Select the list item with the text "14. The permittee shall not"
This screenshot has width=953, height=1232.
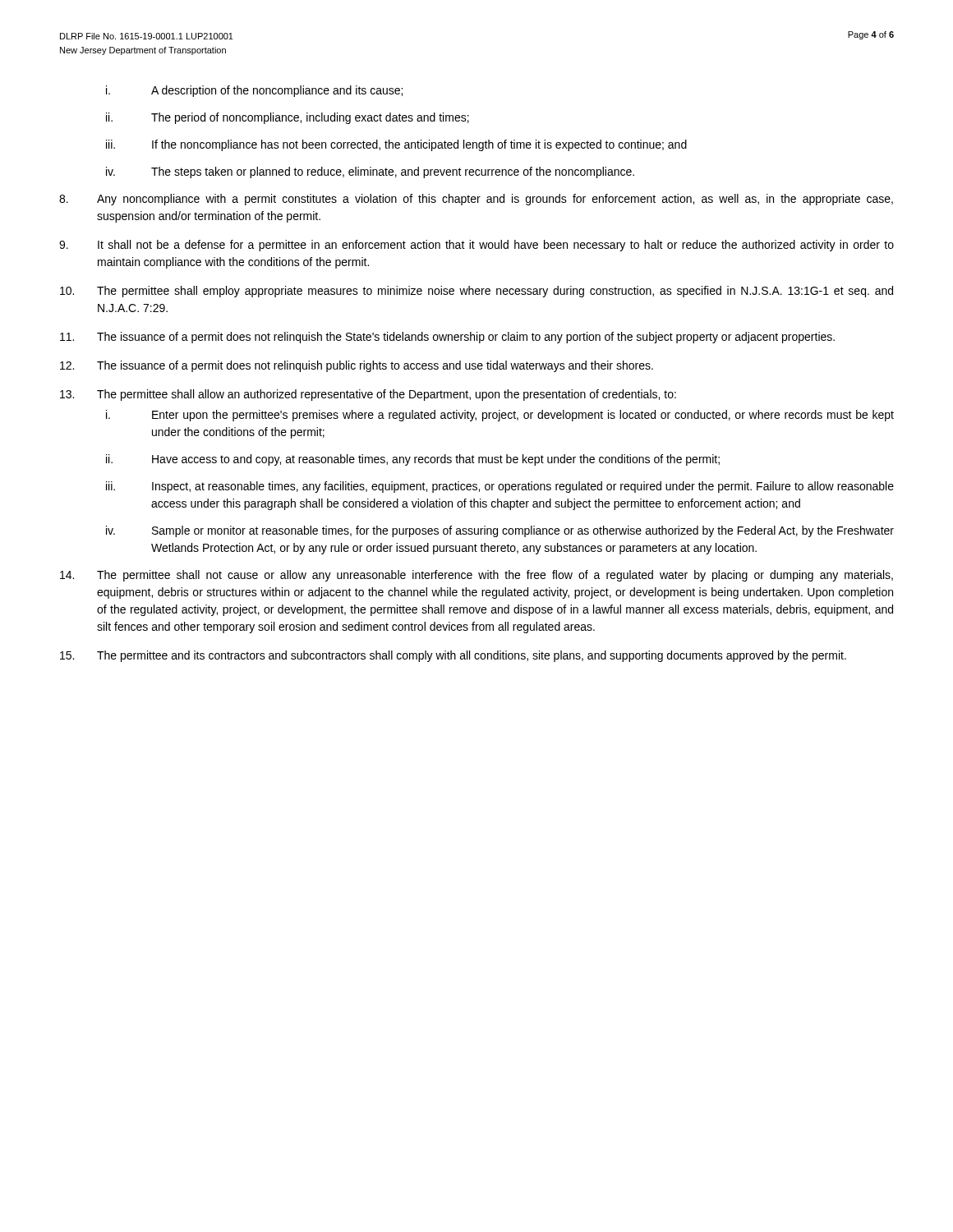tap(476, 601)
